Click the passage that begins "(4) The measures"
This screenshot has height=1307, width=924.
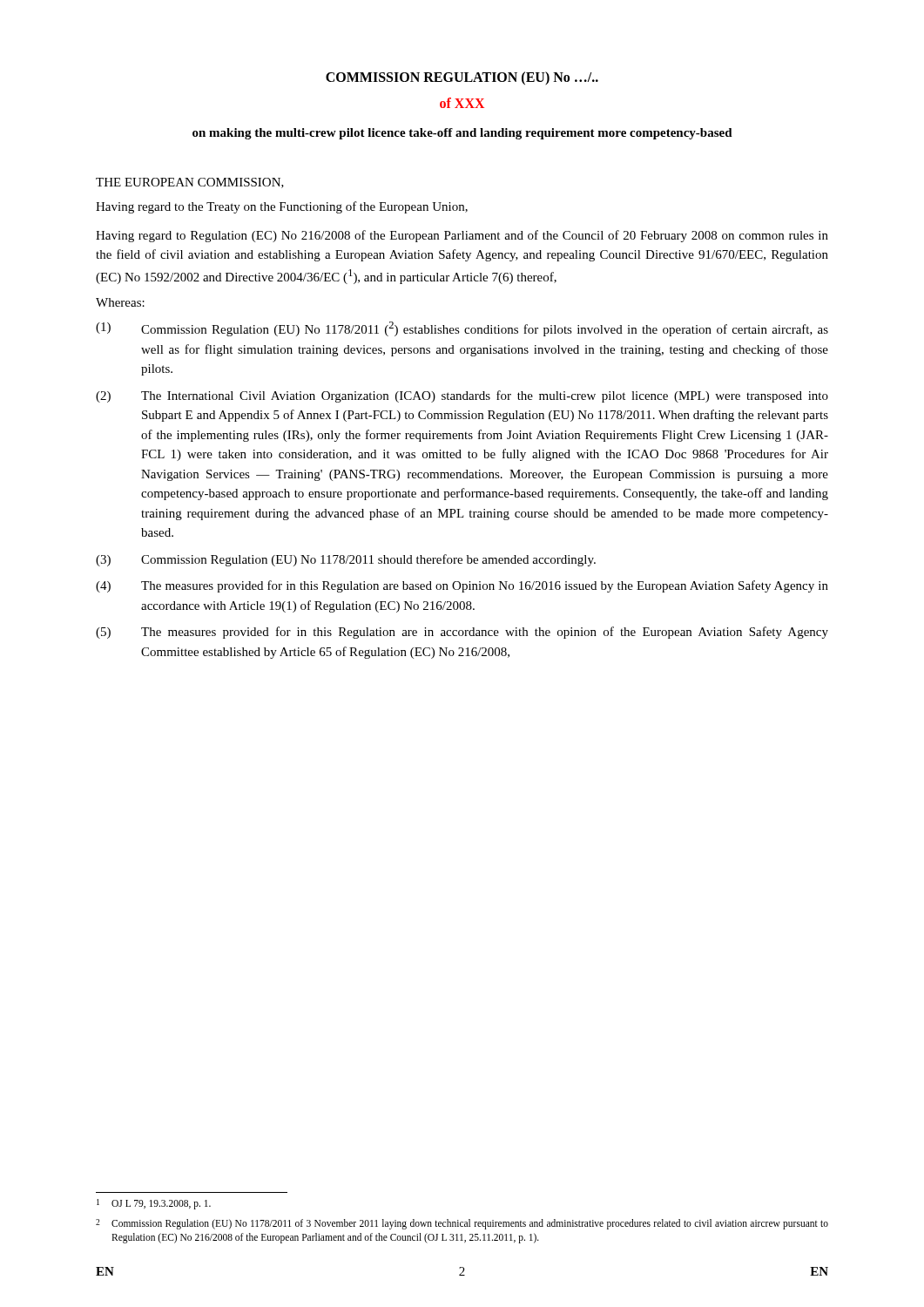(x=462, y=596)
